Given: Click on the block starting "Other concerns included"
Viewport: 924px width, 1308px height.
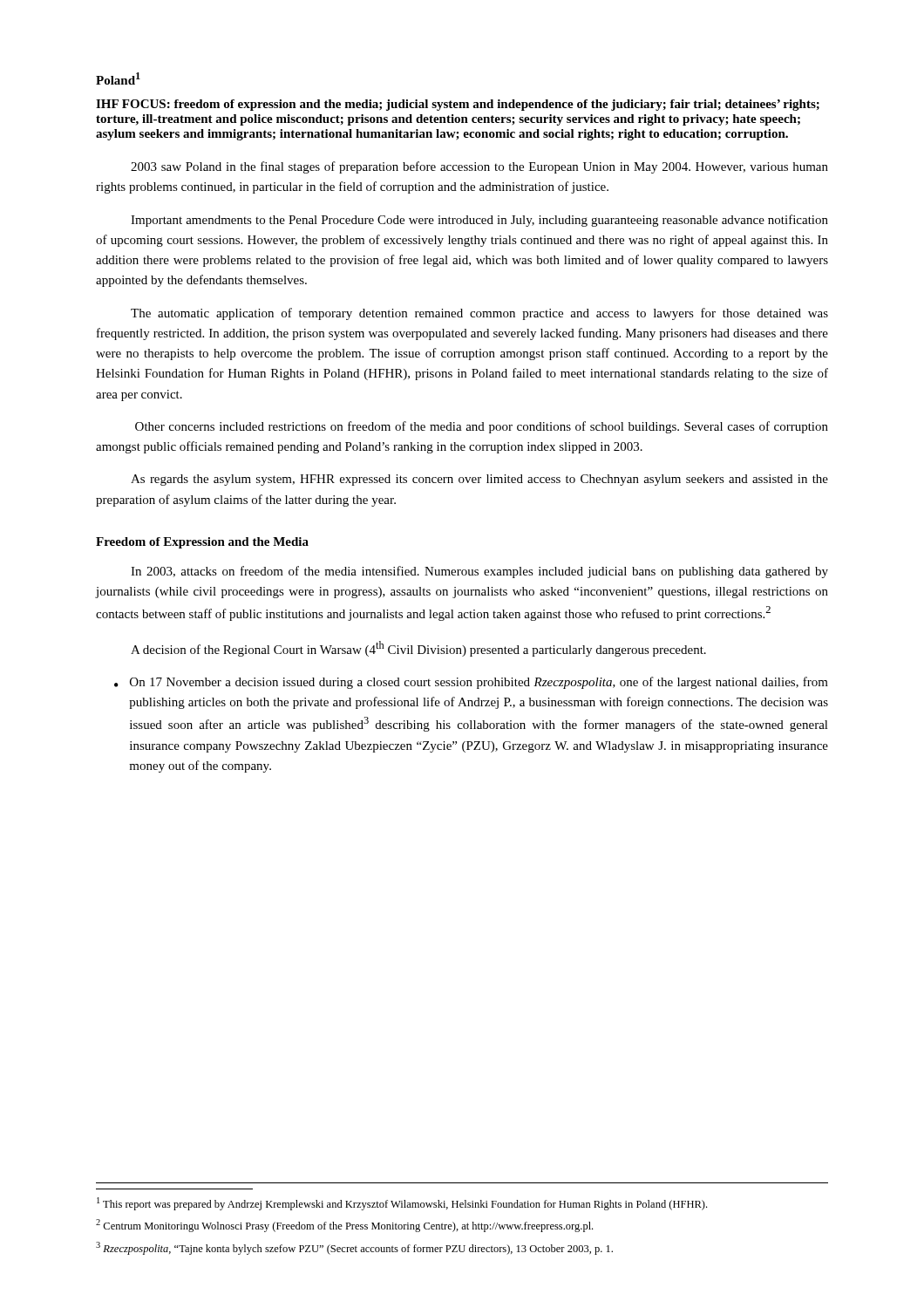Looking at the screenshot, I should (x=462, y=436).
